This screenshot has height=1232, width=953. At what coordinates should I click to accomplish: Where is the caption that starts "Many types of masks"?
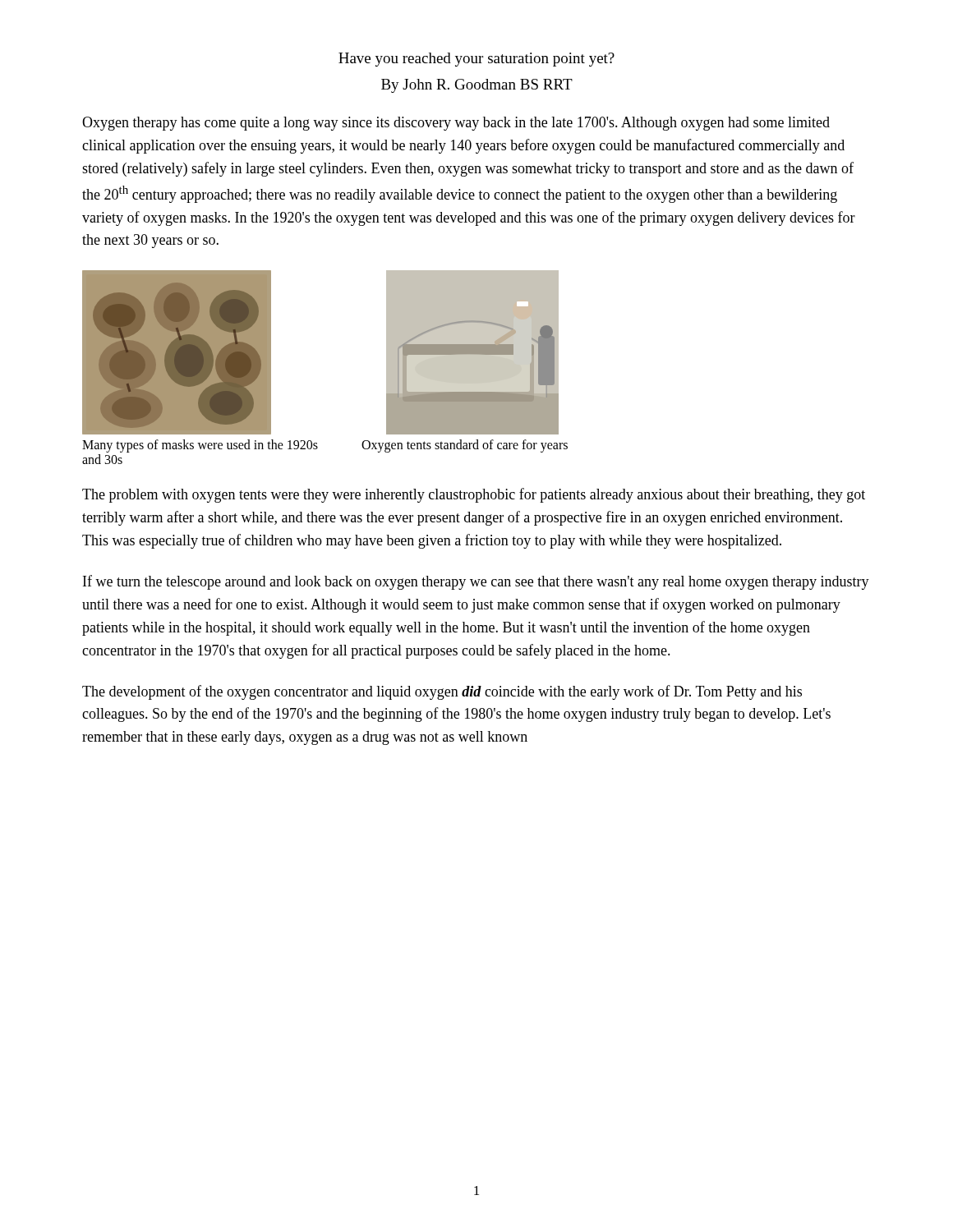click(325, 453)
